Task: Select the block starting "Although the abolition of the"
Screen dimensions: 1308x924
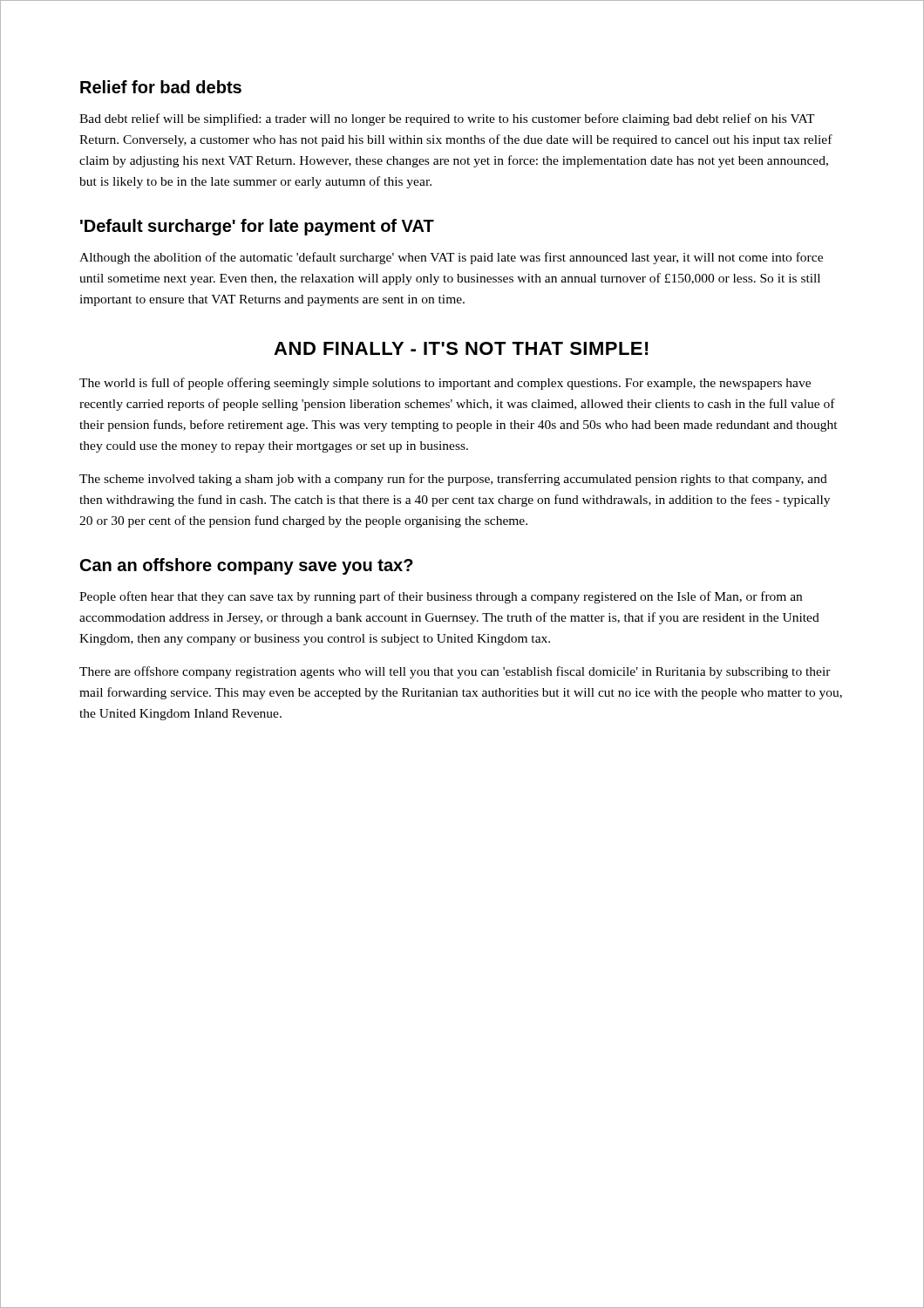Action: (x=451, y=278)
